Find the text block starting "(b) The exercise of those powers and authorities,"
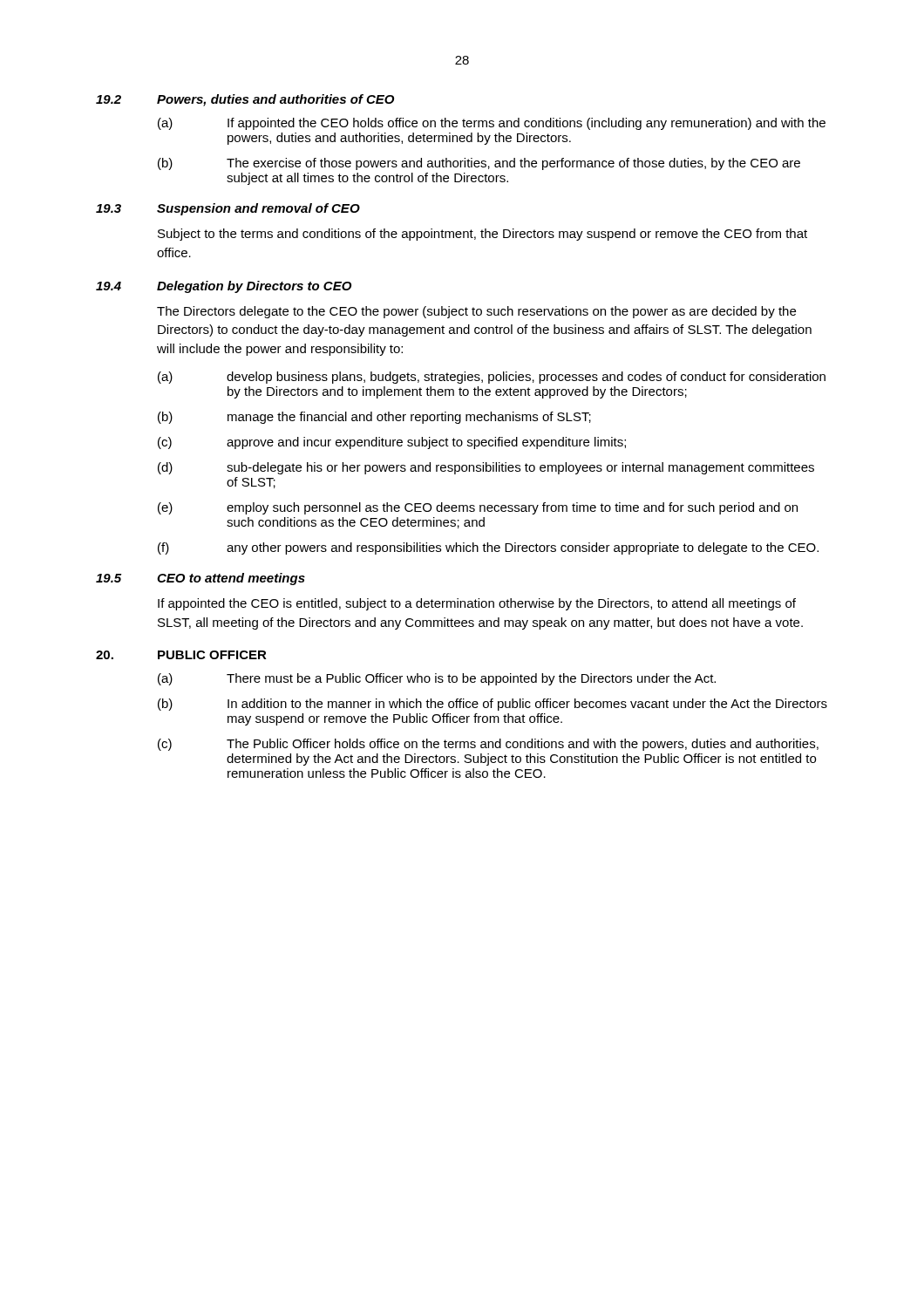This screenshot has height=1308, width=924. pyautogui.click(x=492, y=170)
